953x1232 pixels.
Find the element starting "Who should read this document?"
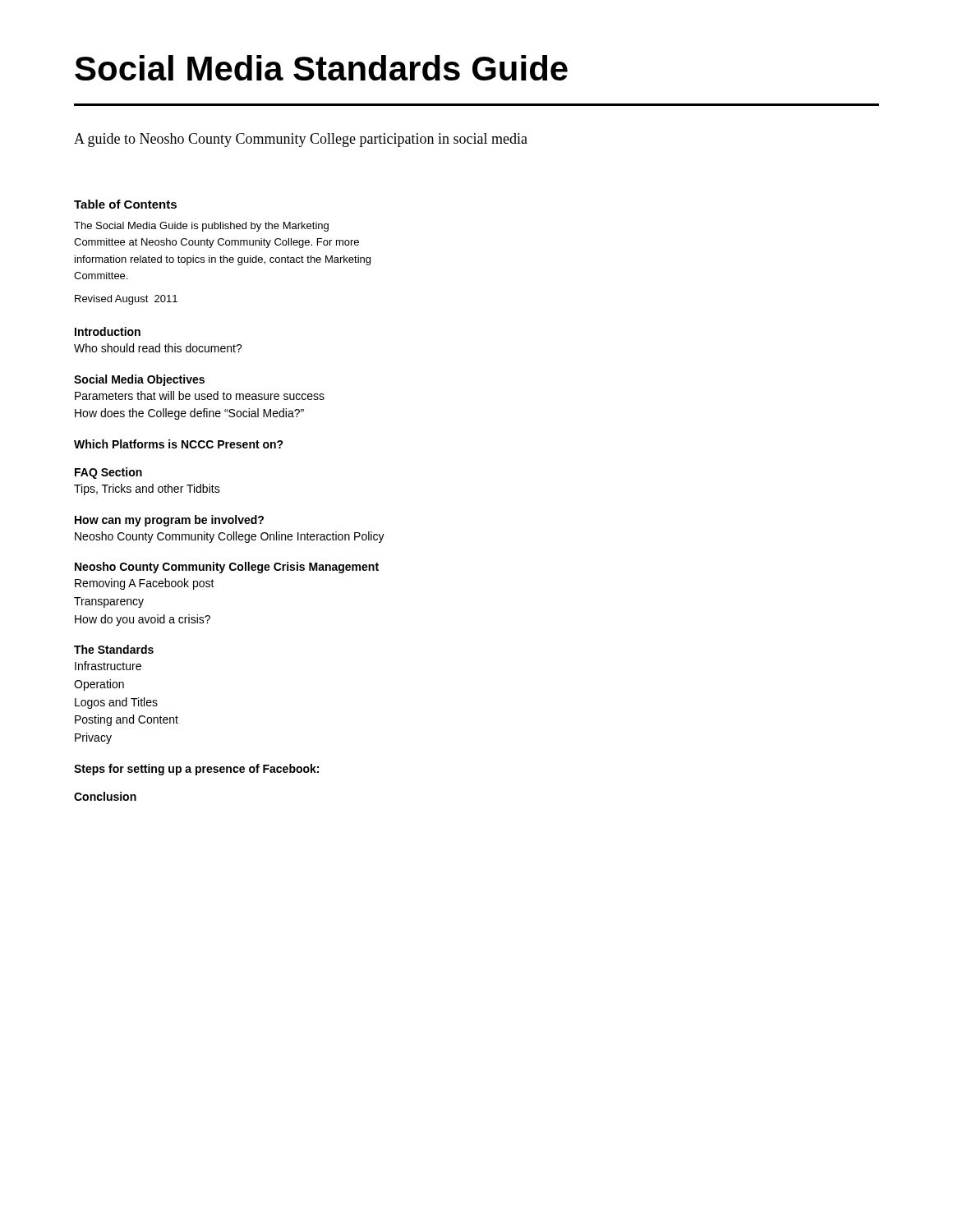point(158,348)
